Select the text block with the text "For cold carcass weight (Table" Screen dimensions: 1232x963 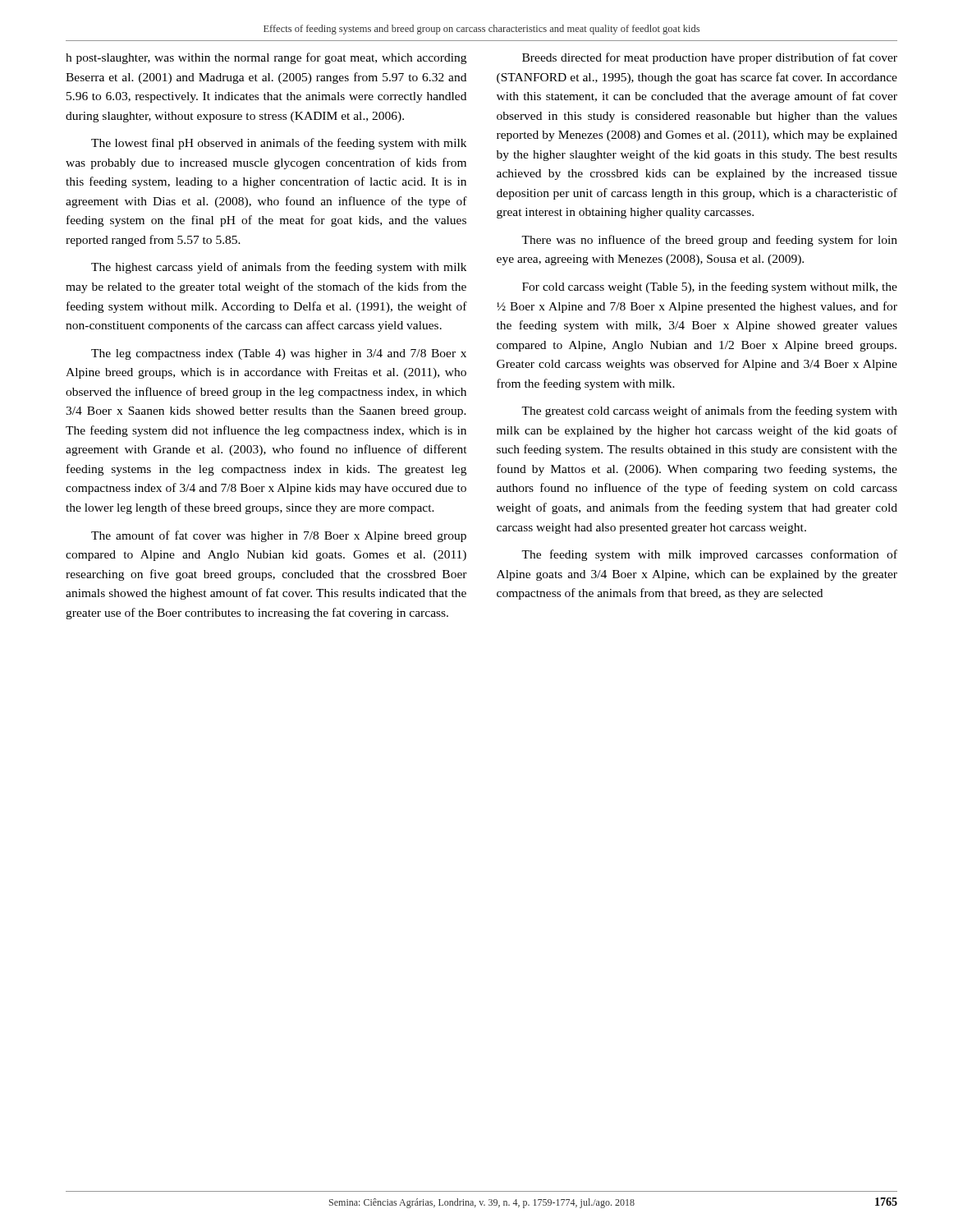(x=697, y=335)
